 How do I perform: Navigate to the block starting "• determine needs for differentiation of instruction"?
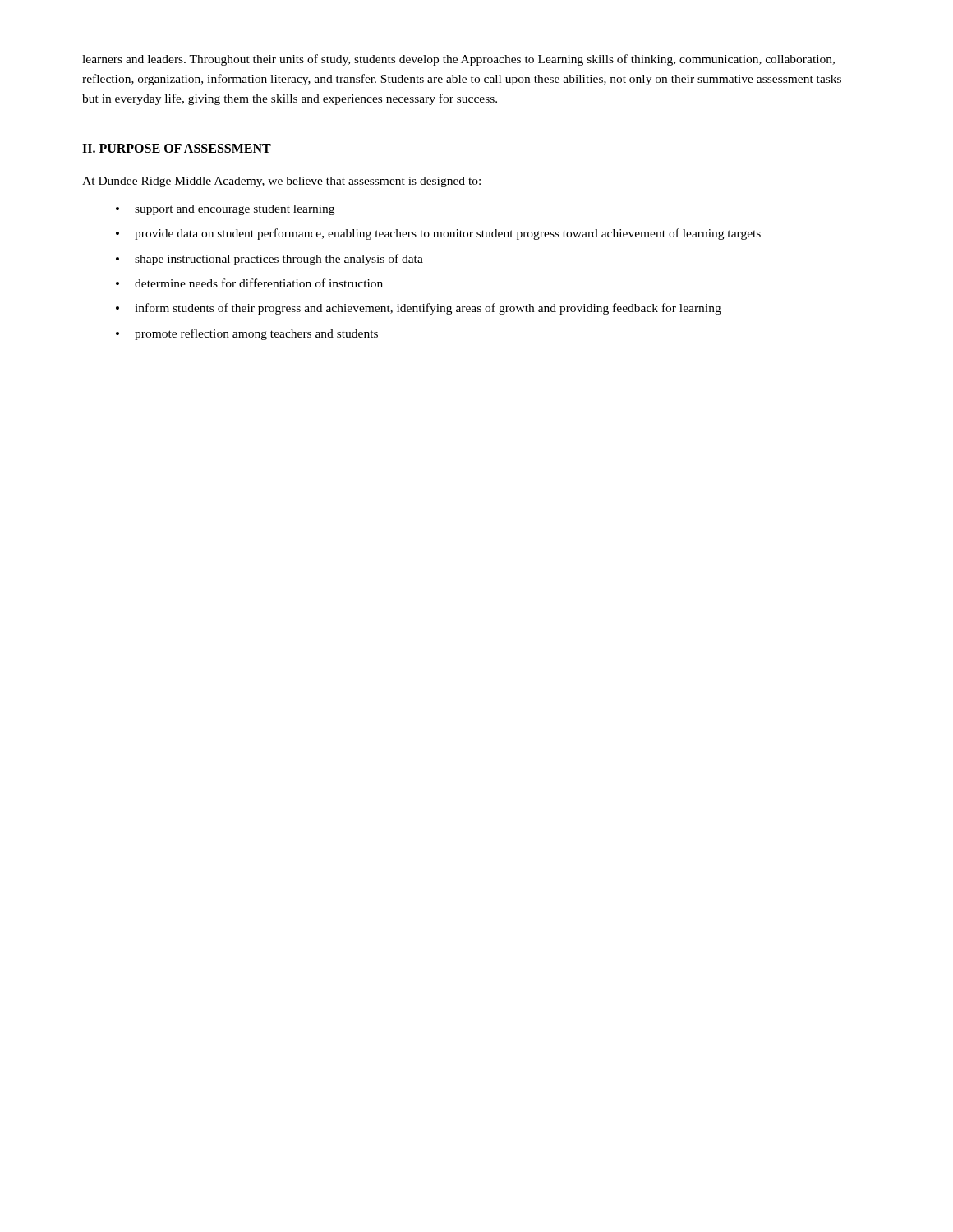[x=249, y=283]
